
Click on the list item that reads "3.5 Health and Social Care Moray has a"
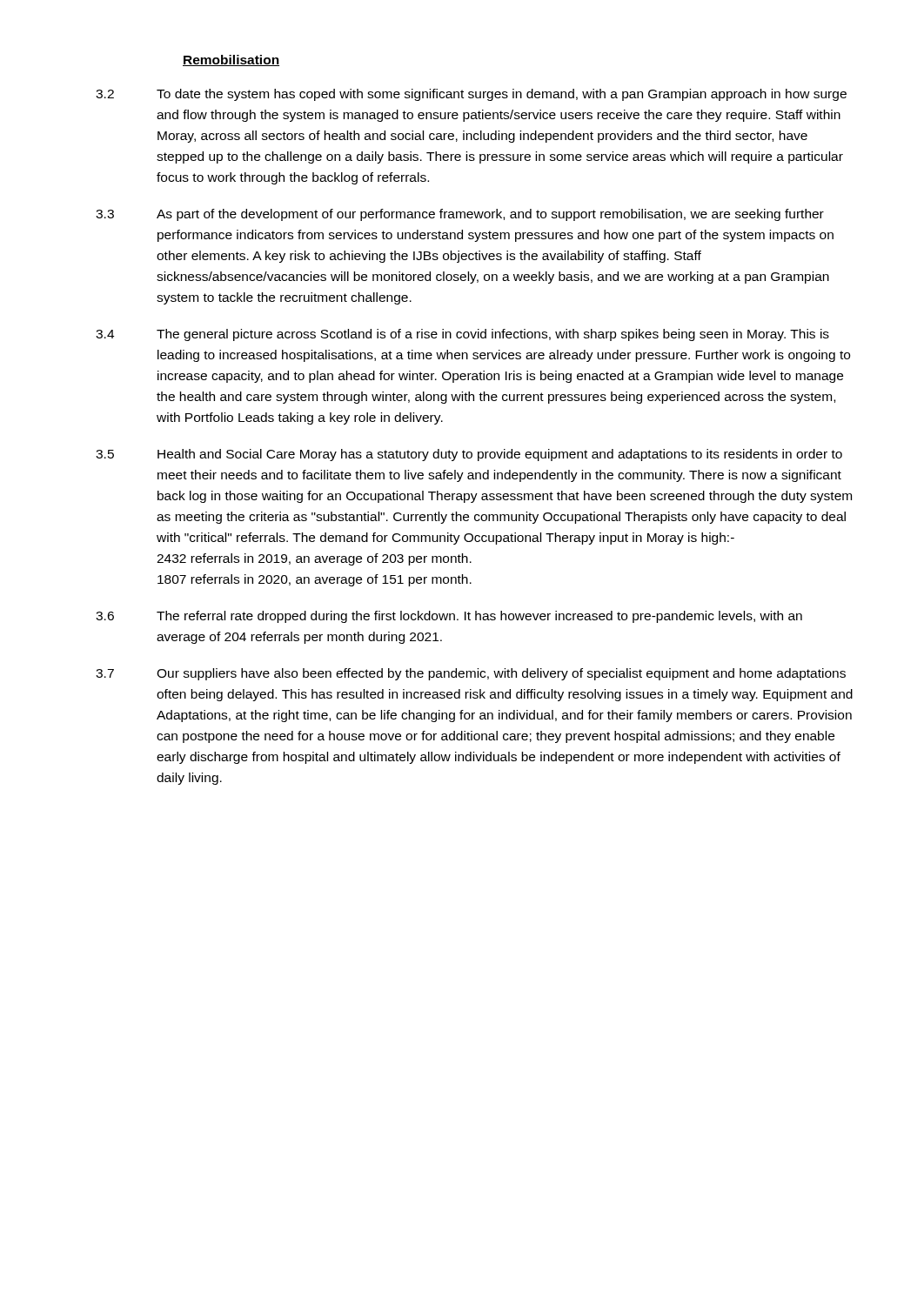(x=475, y=517)
